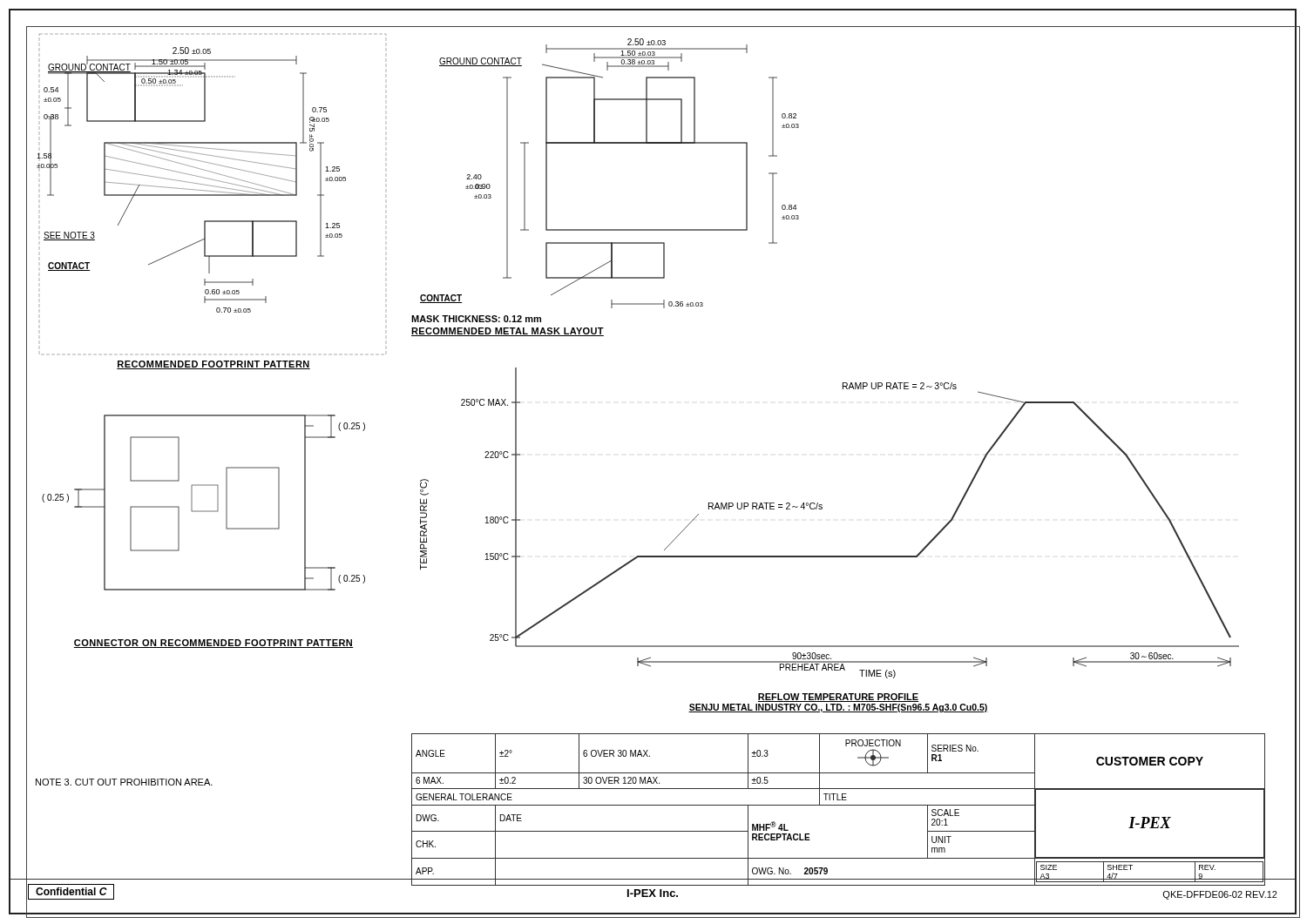Select the line chart
This screenshot has width=1307, height=924.
[x=838, y=520]
